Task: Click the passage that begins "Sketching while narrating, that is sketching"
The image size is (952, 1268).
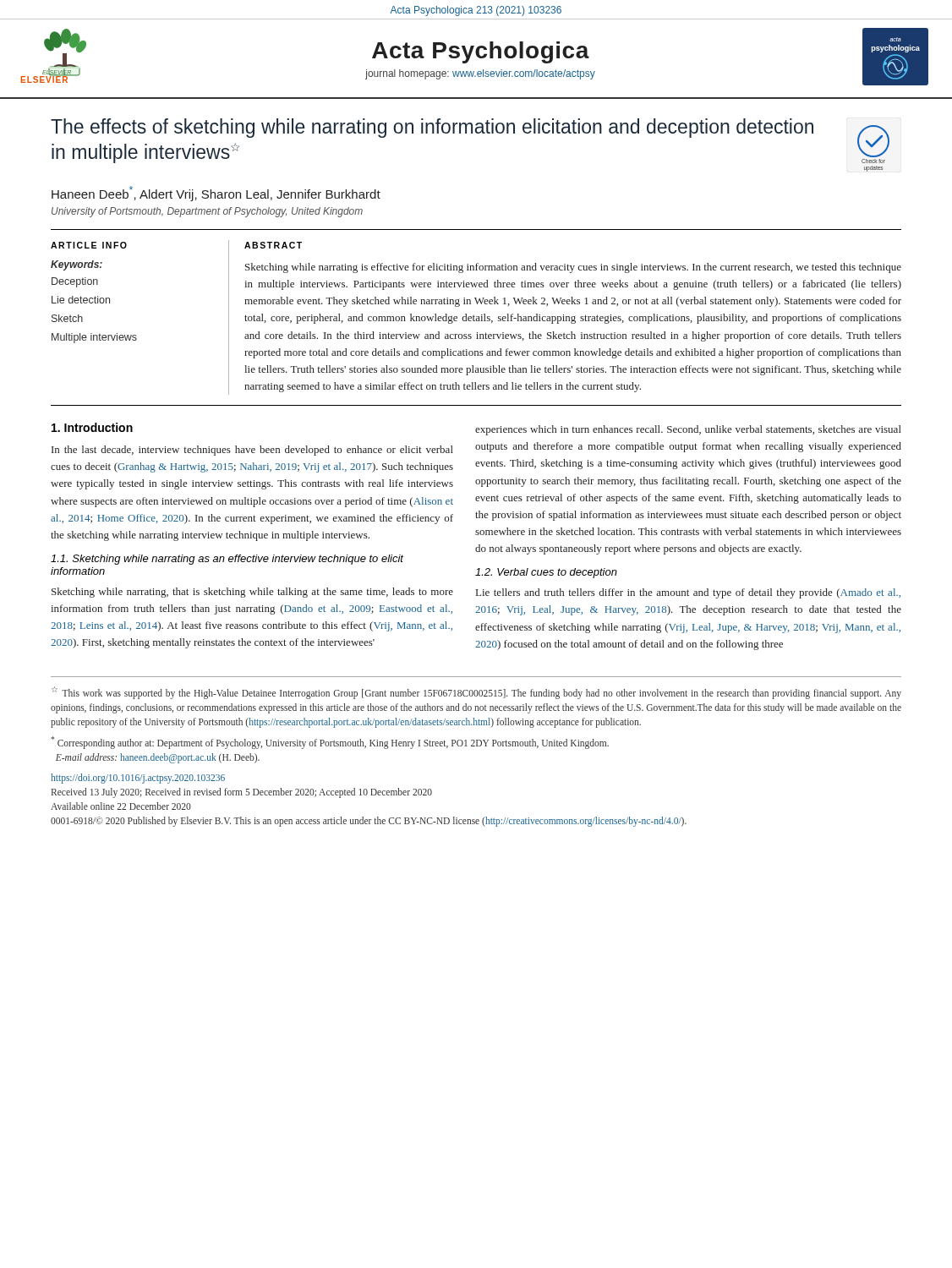Action: [252, 617]
